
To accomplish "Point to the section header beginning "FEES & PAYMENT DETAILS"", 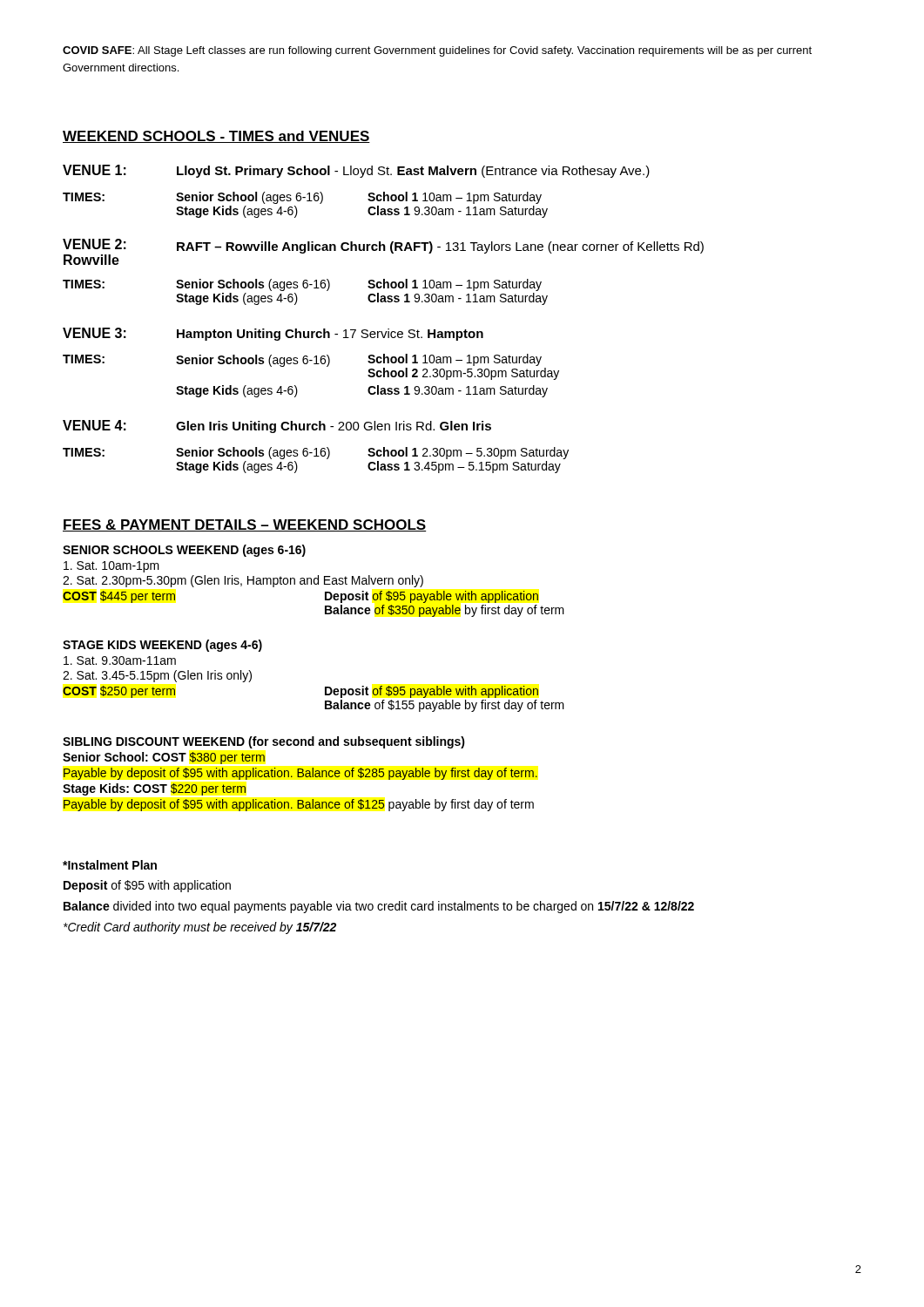I will tap(244, 525).
